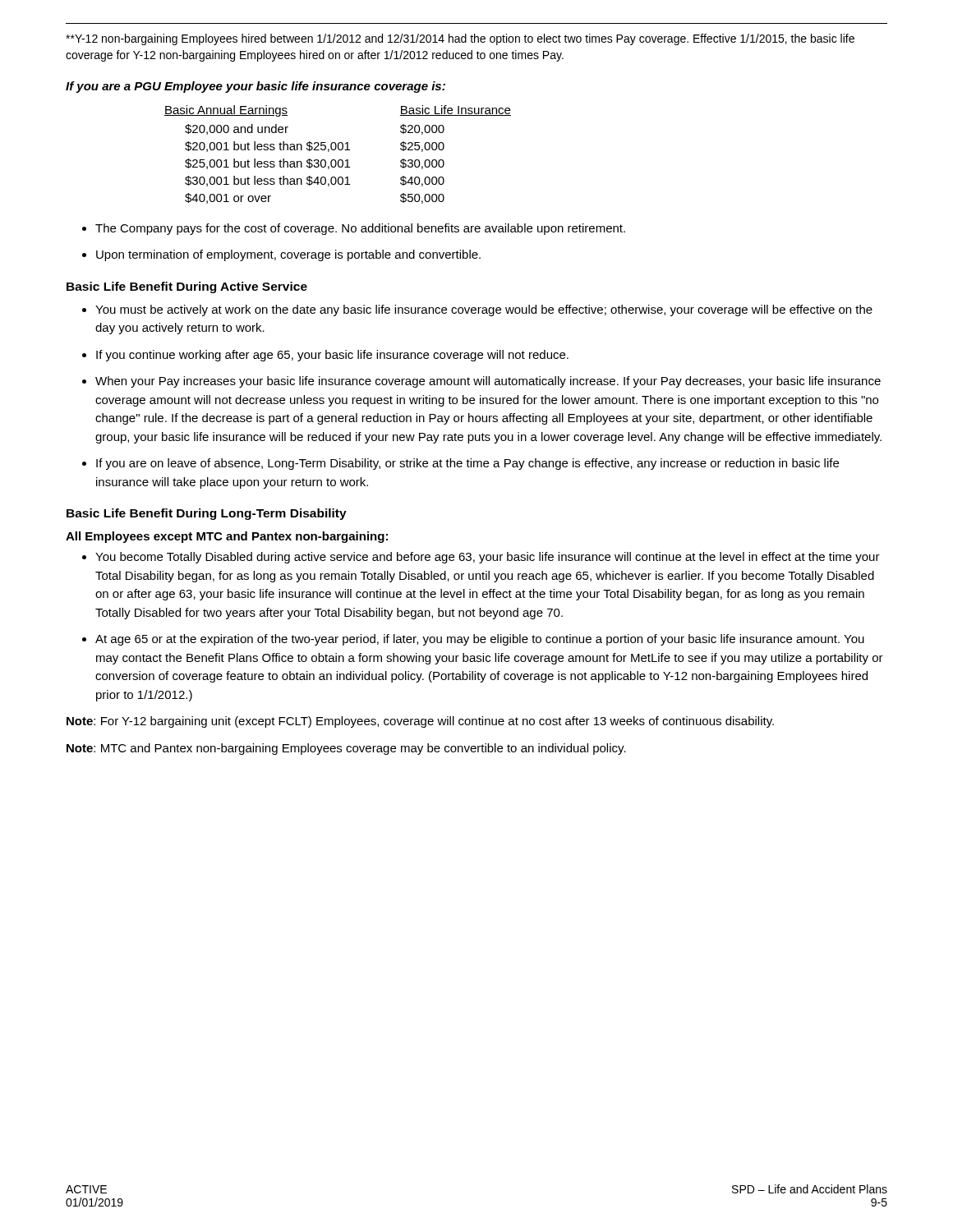Find the element starting "If you are a PGU"
The image size is (953, 1232).
click(x=256, y=86)
